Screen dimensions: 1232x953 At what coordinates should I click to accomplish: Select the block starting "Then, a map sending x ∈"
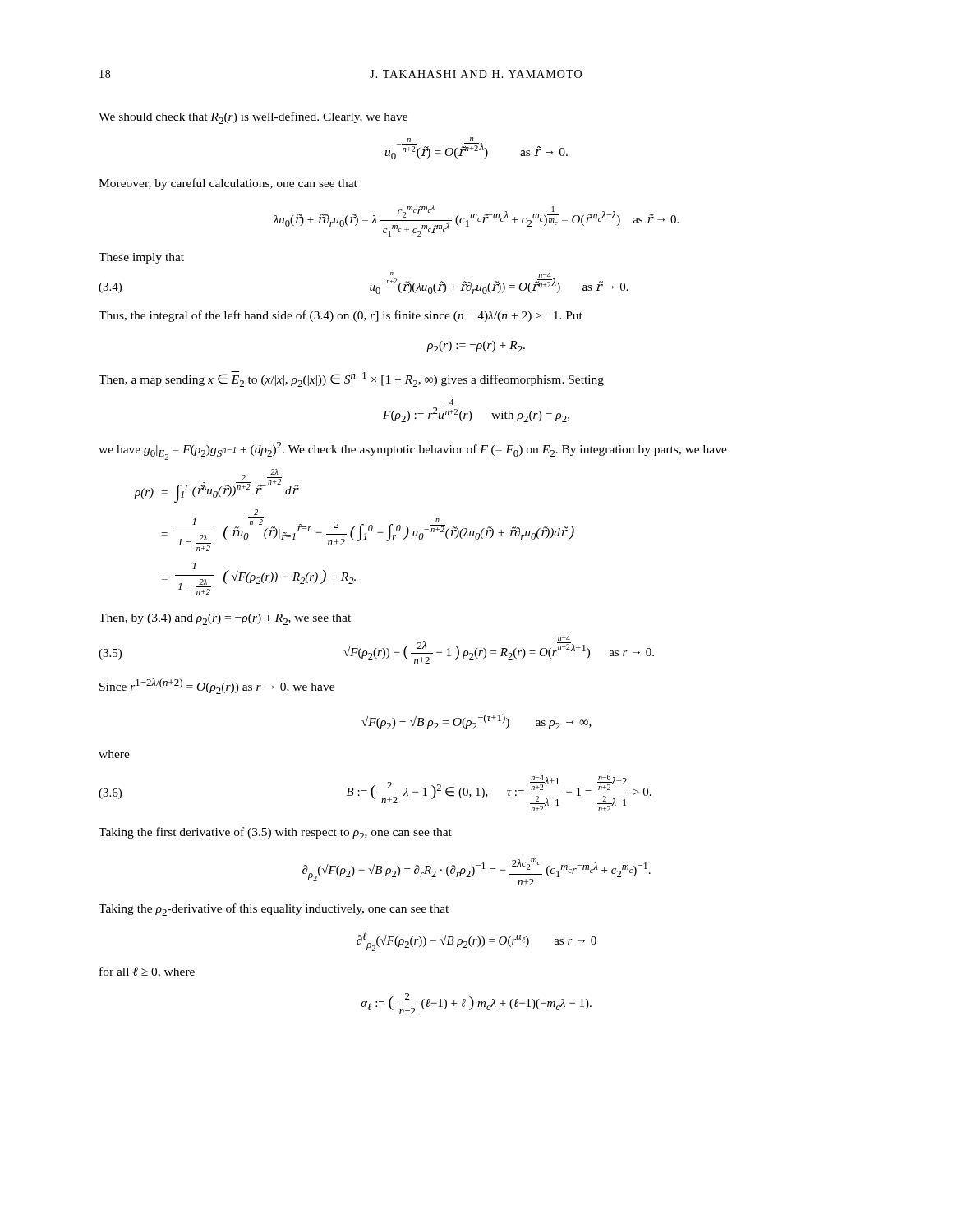point(351,379)
